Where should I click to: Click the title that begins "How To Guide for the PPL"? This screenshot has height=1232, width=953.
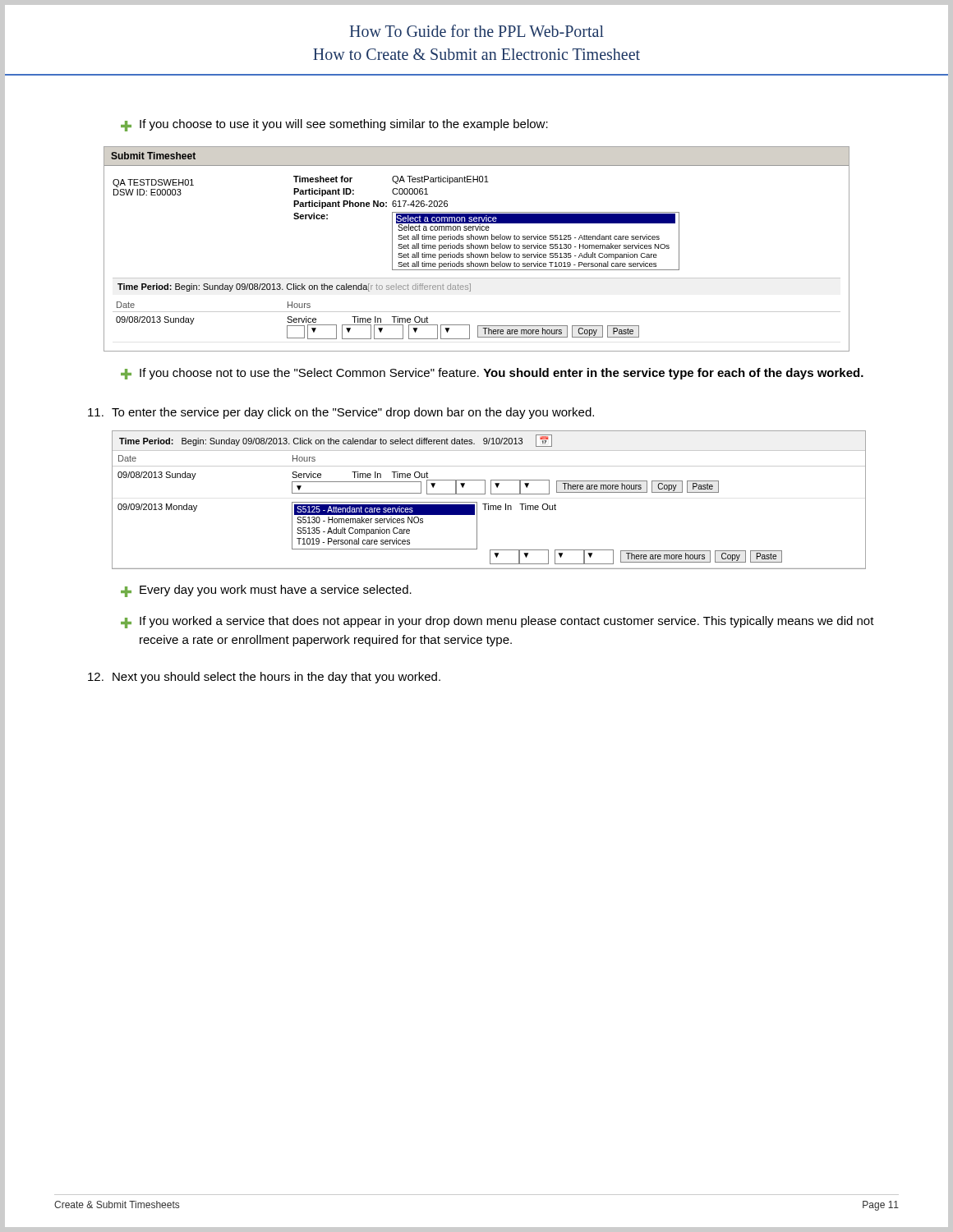(476, 43)
